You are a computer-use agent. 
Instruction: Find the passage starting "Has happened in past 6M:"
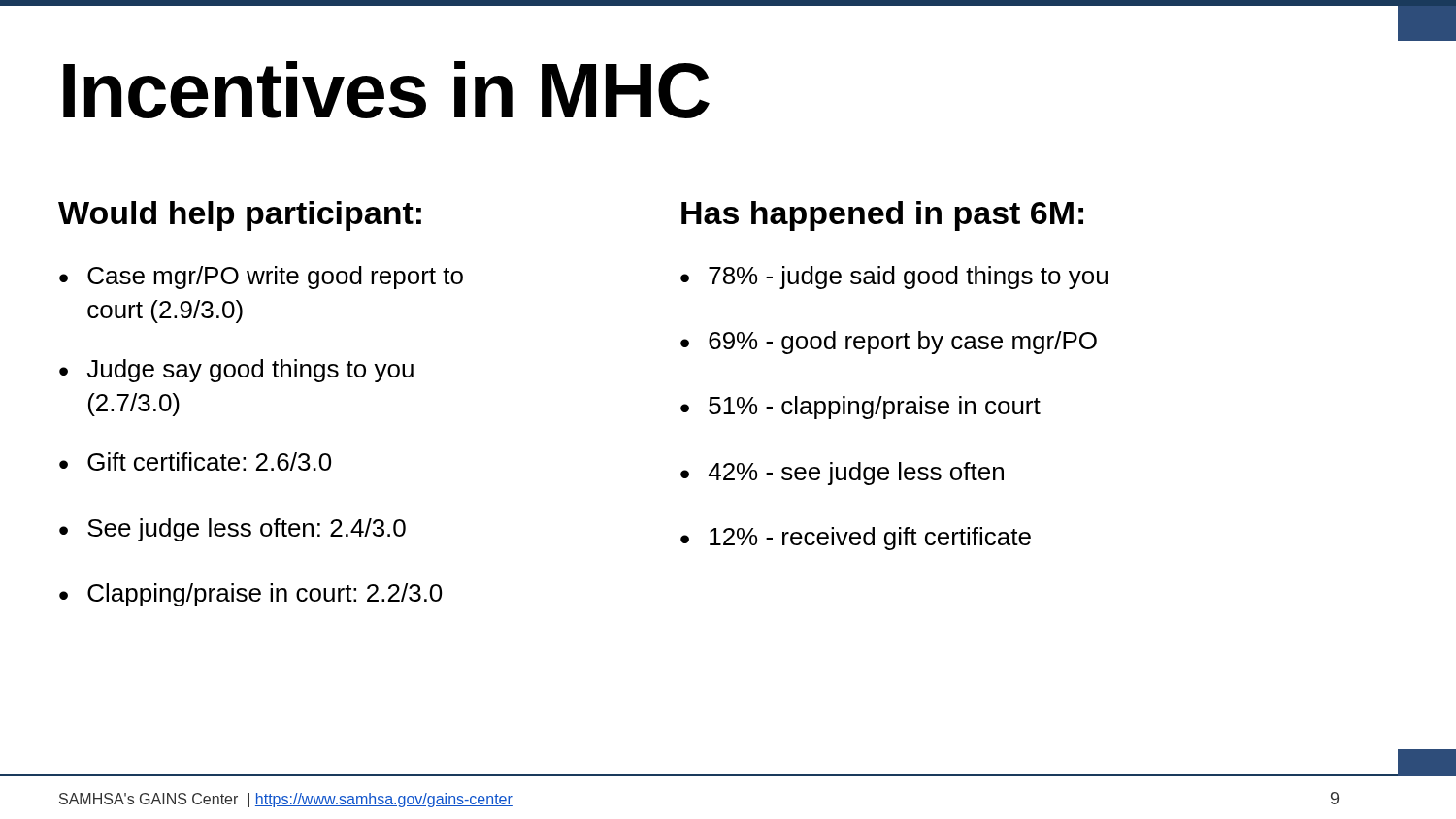point(883,213)
